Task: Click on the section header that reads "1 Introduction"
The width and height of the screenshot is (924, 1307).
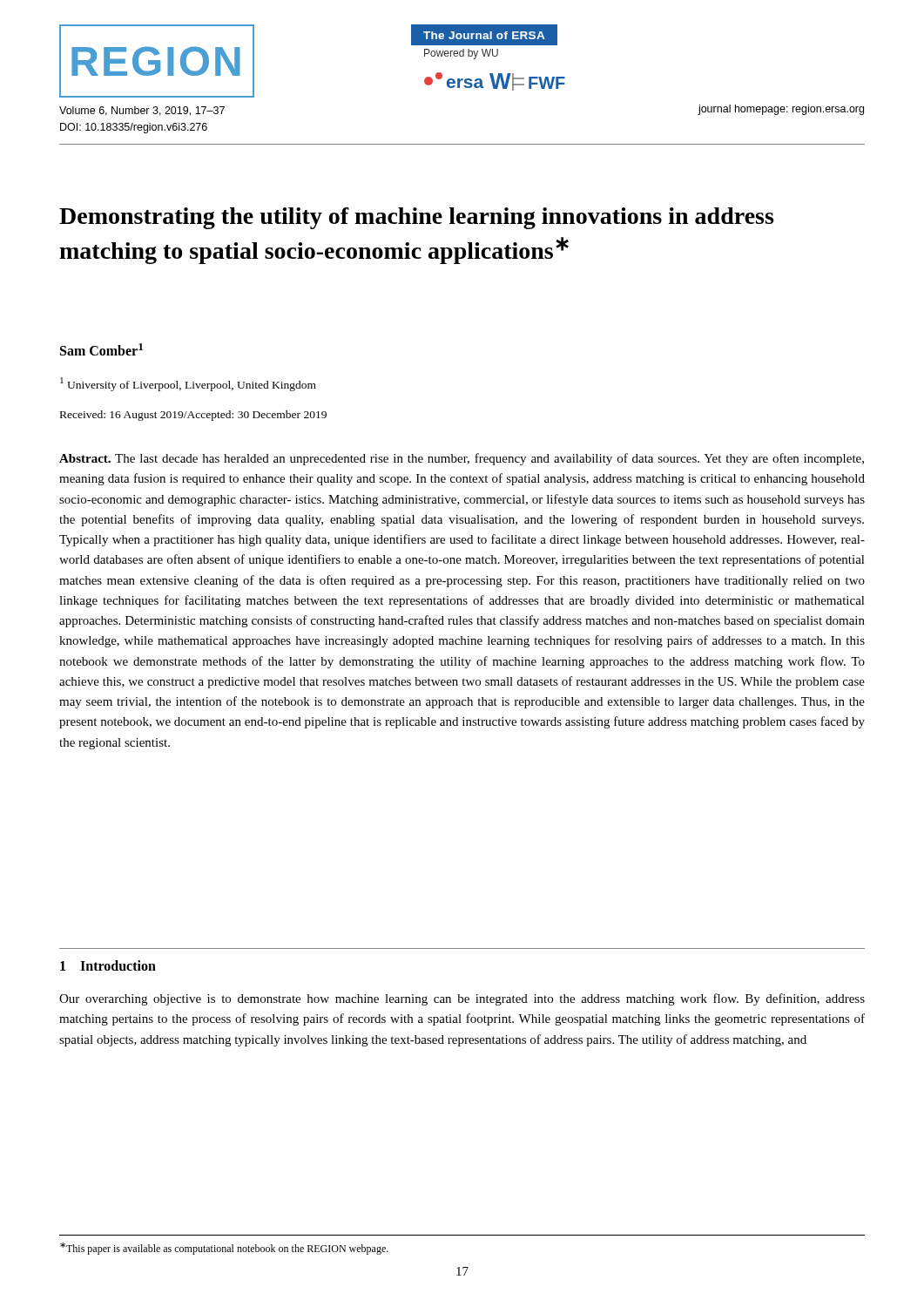Action: point(108,966)
